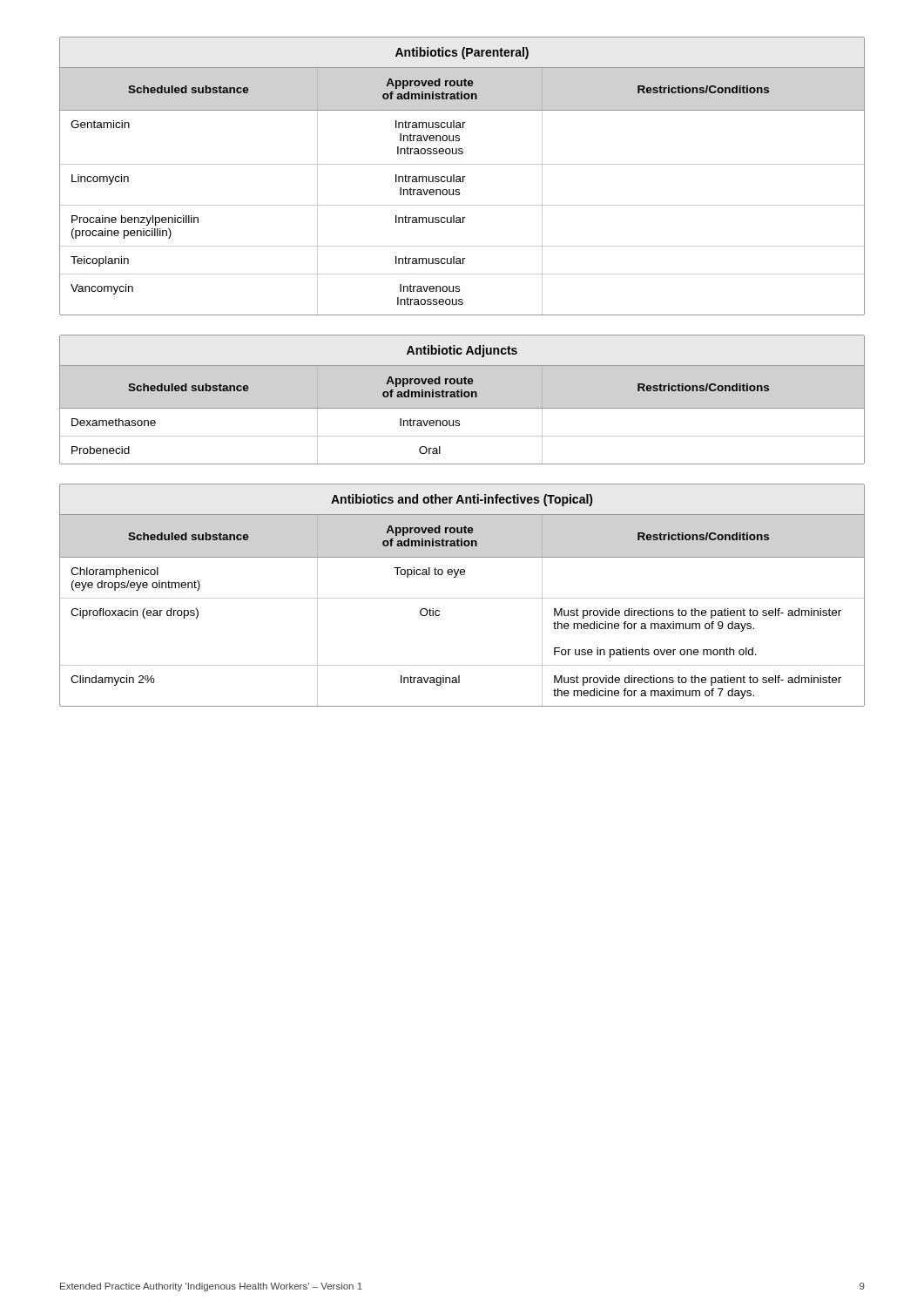Select the table that reads "Intramuscular Intravenous Intraosseous"
The image size is (924, 1307).
(462, 176)
